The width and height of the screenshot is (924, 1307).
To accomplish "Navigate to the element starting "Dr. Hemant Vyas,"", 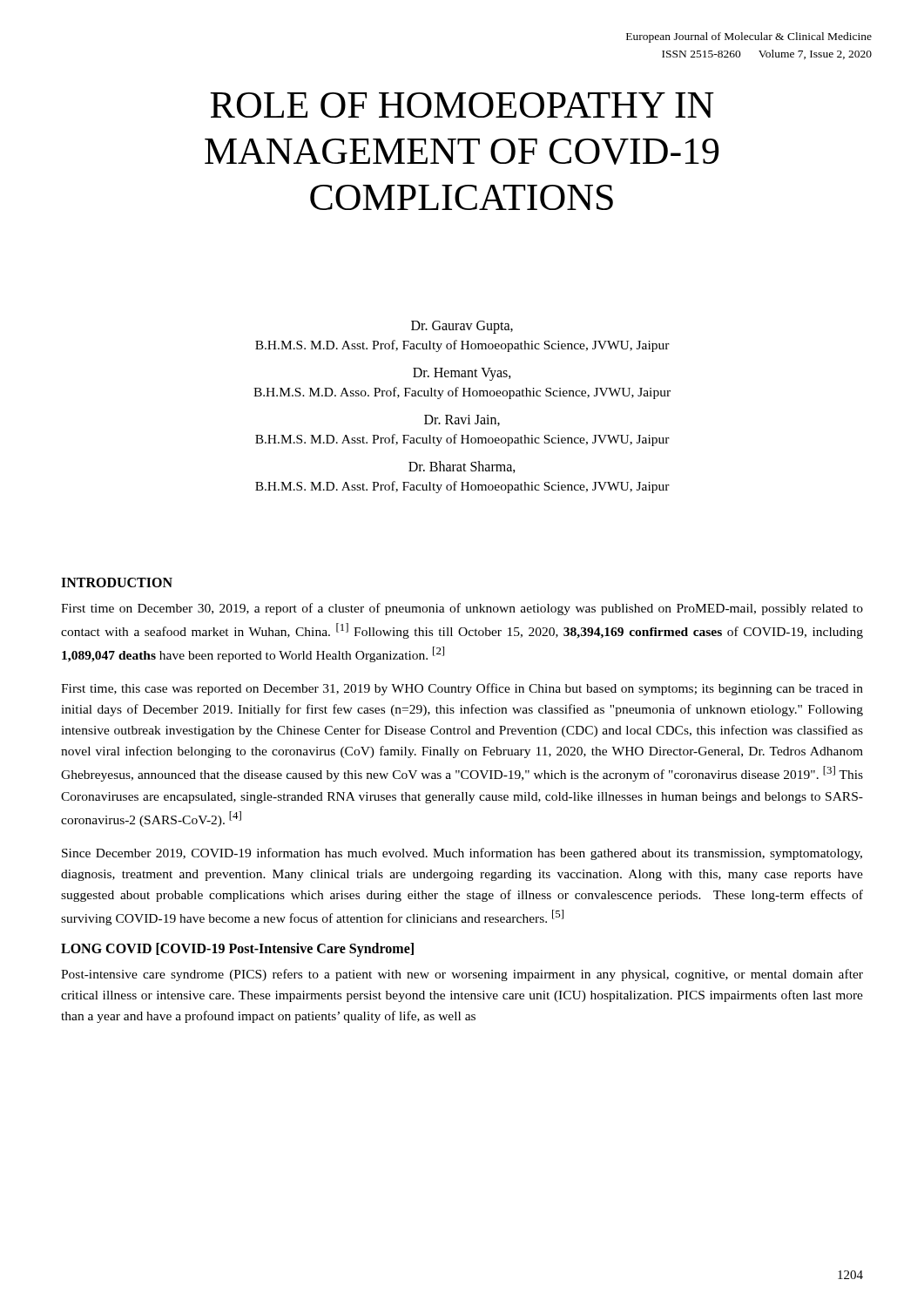I will pos(462,372).
